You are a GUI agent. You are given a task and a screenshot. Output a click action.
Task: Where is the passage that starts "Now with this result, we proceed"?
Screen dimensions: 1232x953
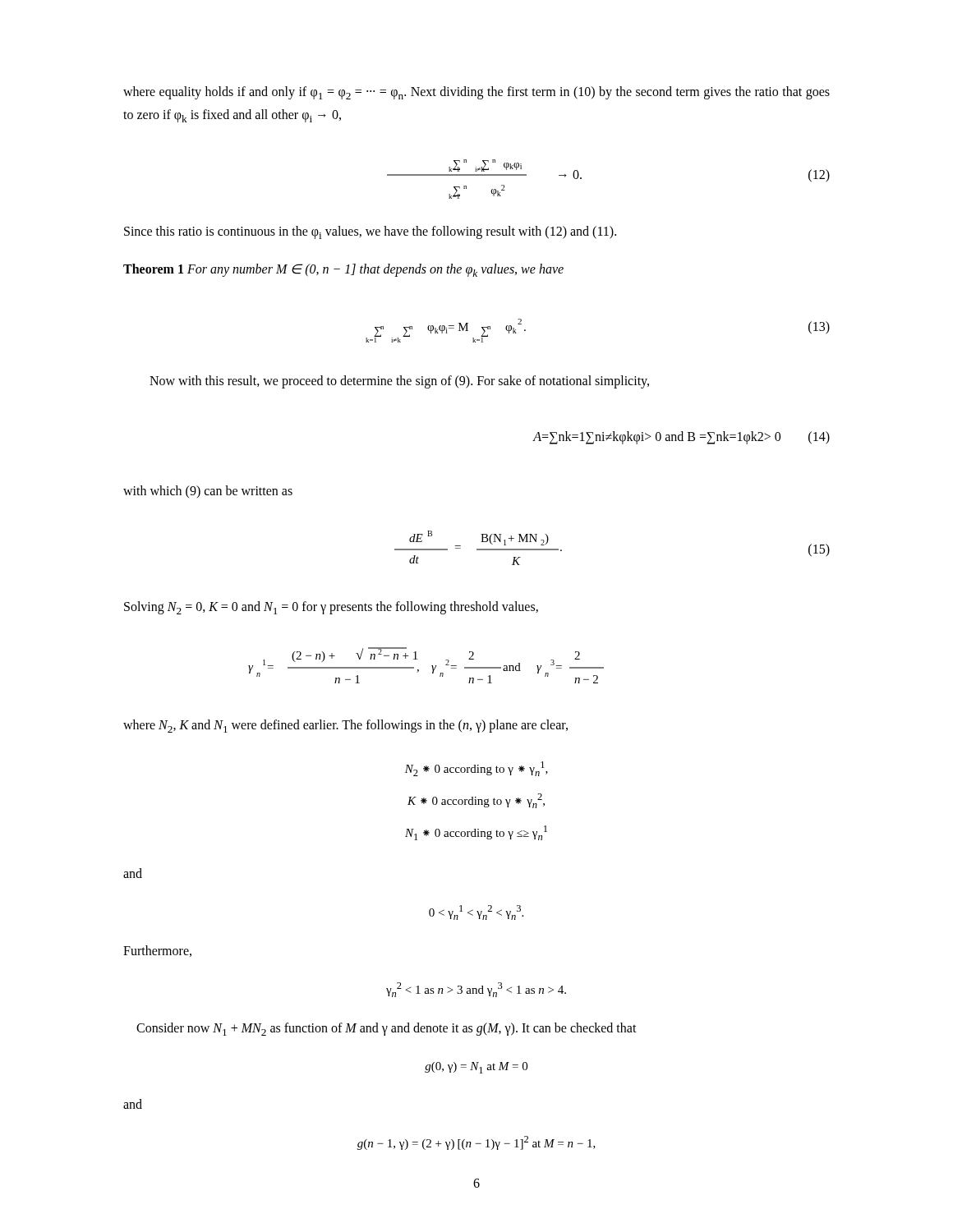click(x=400, y=381)
